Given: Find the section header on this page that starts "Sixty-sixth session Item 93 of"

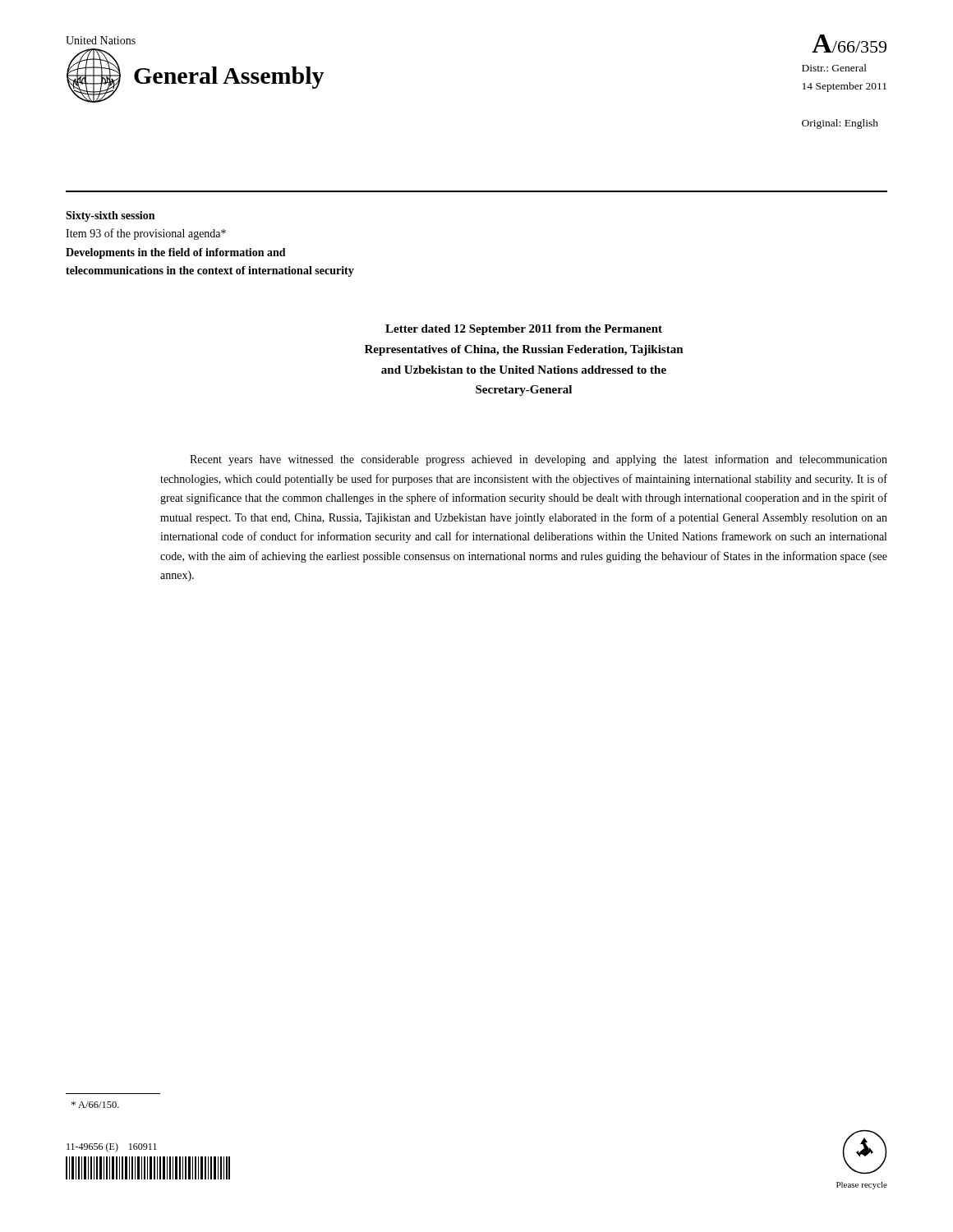Looking at the screenshot, I should [210, 243].
